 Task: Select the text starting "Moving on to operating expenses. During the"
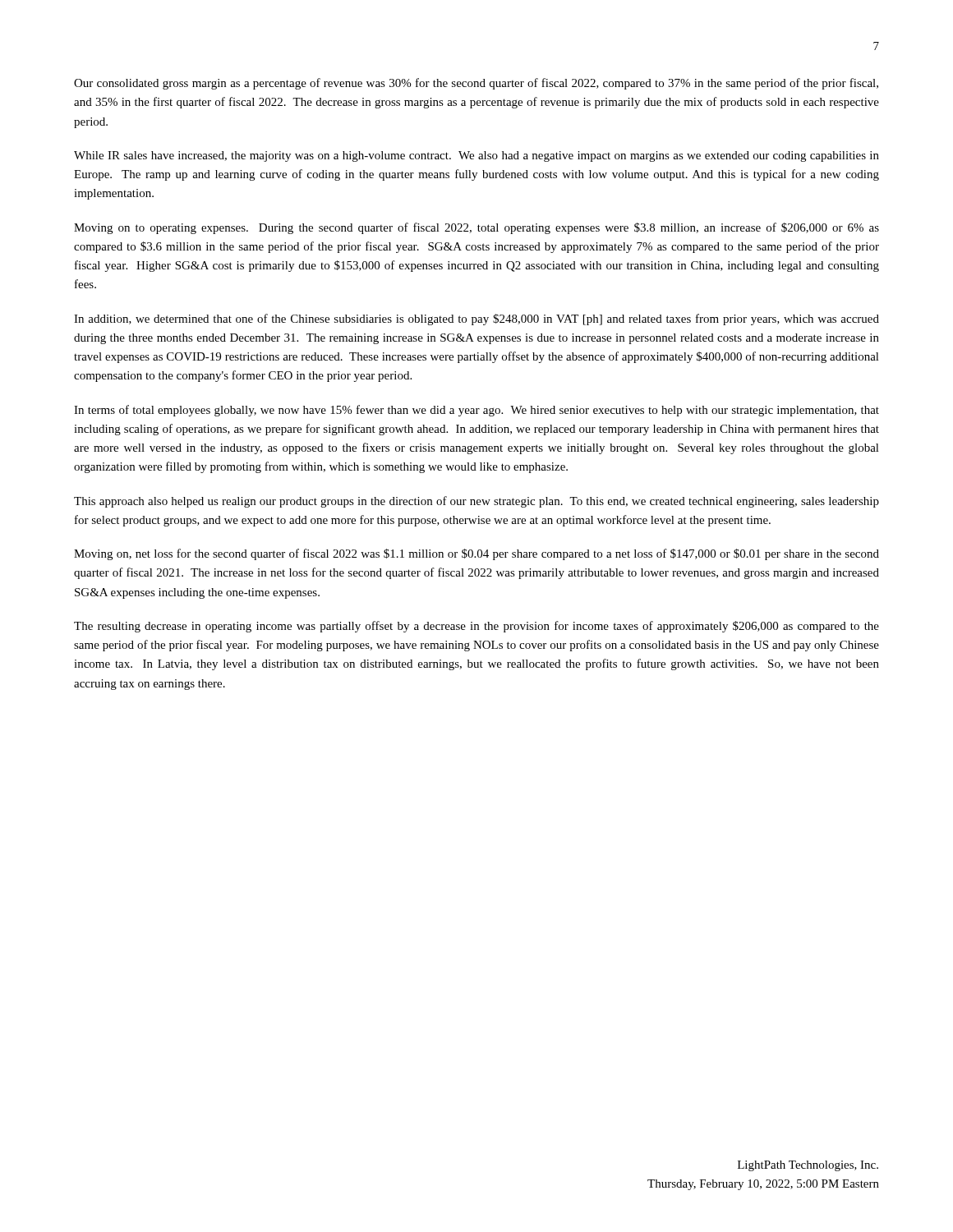tap(476, 256)
